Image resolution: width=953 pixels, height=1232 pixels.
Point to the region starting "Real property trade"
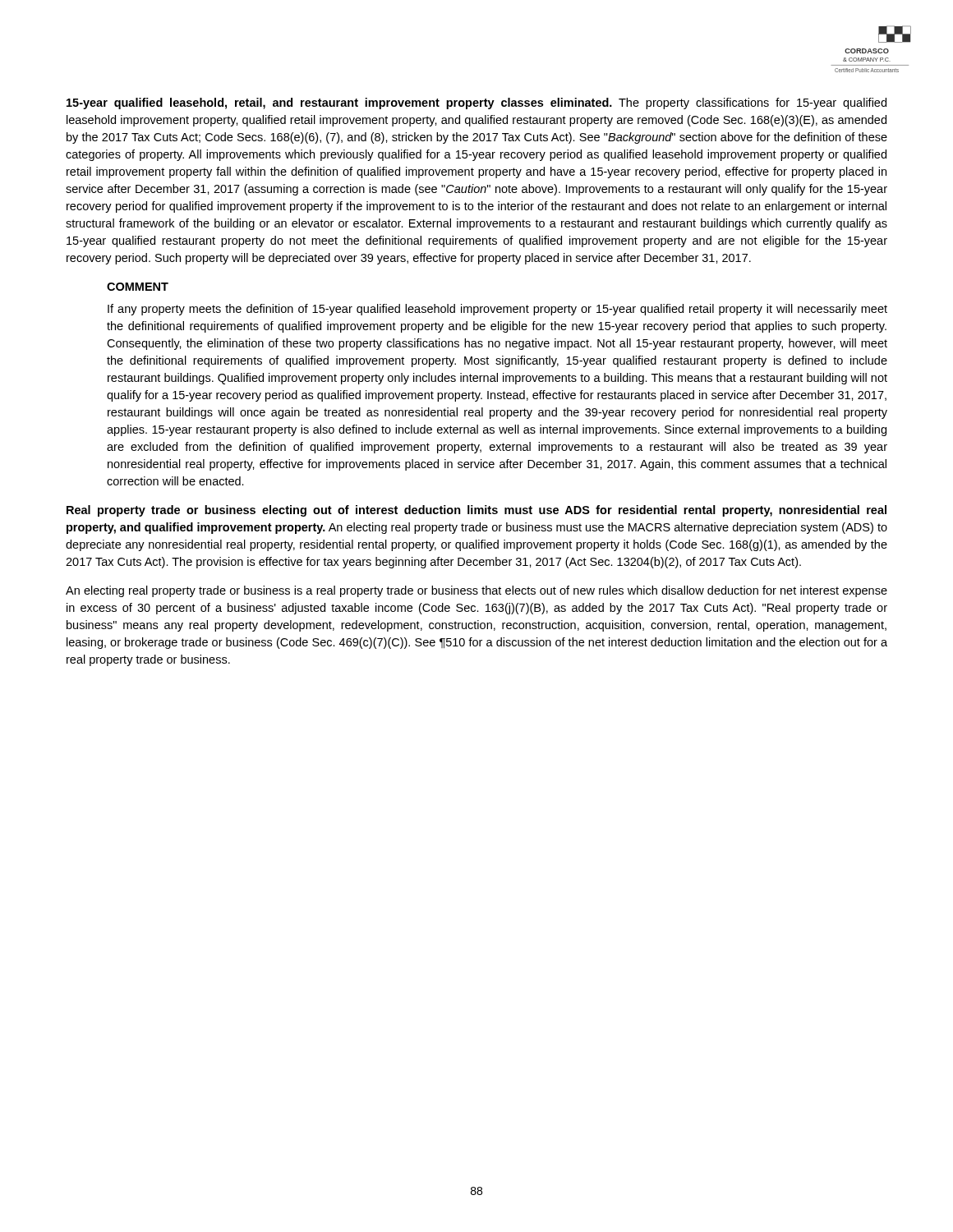pyautogui.click(x=476, y=536)
